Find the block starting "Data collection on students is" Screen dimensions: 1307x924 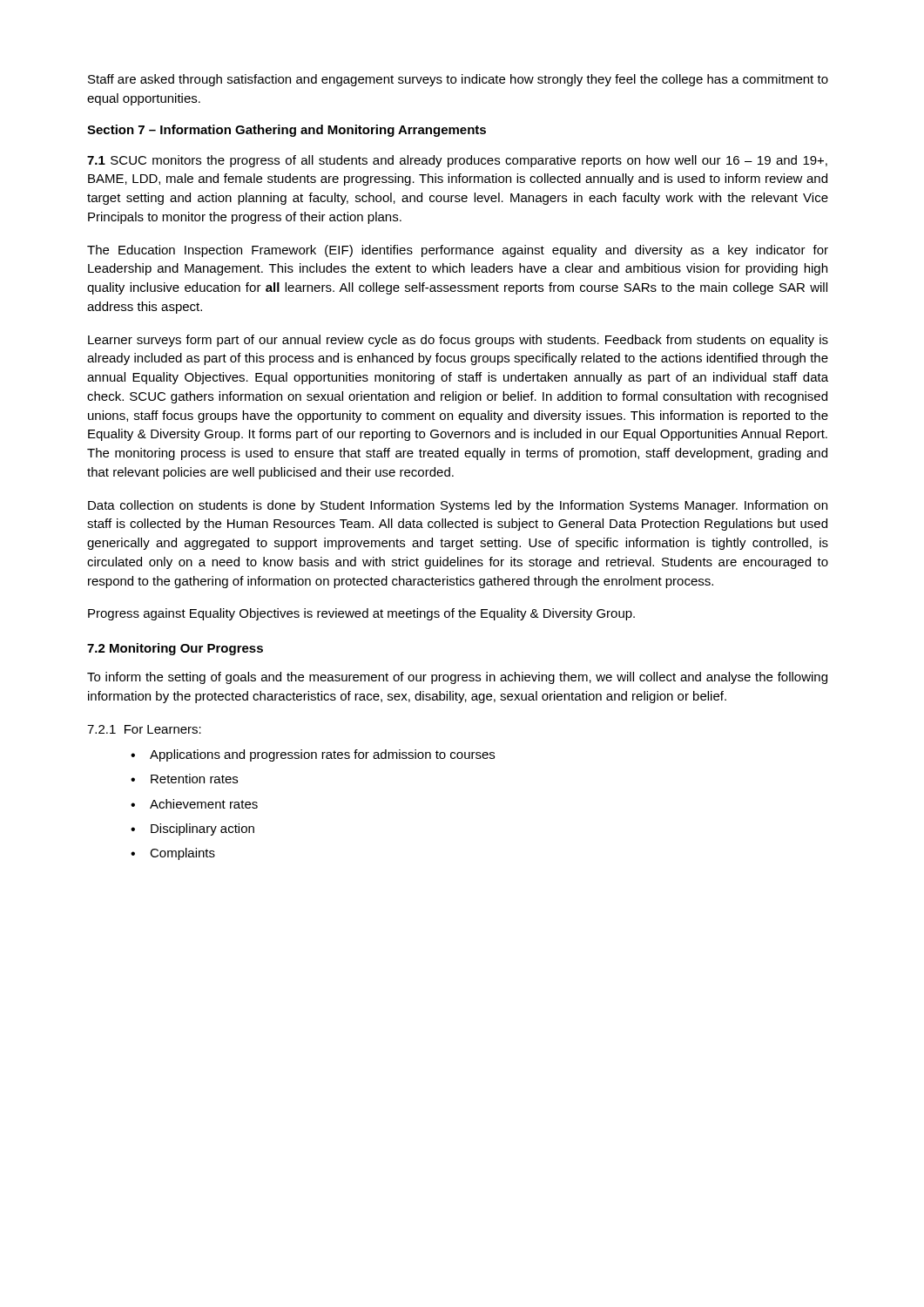point(458,542)
